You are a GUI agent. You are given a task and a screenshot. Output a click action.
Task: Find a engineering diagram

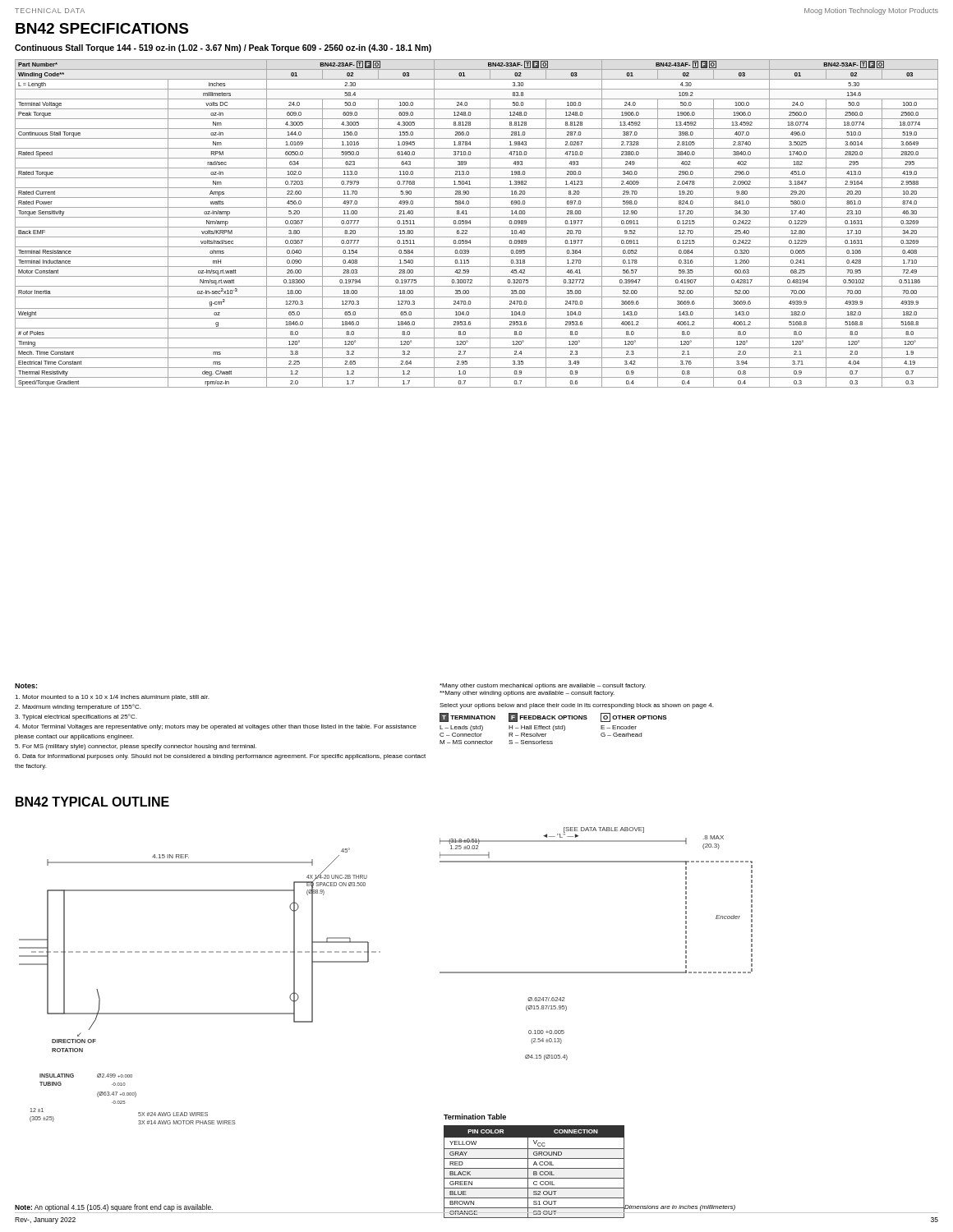click(224, 972)
